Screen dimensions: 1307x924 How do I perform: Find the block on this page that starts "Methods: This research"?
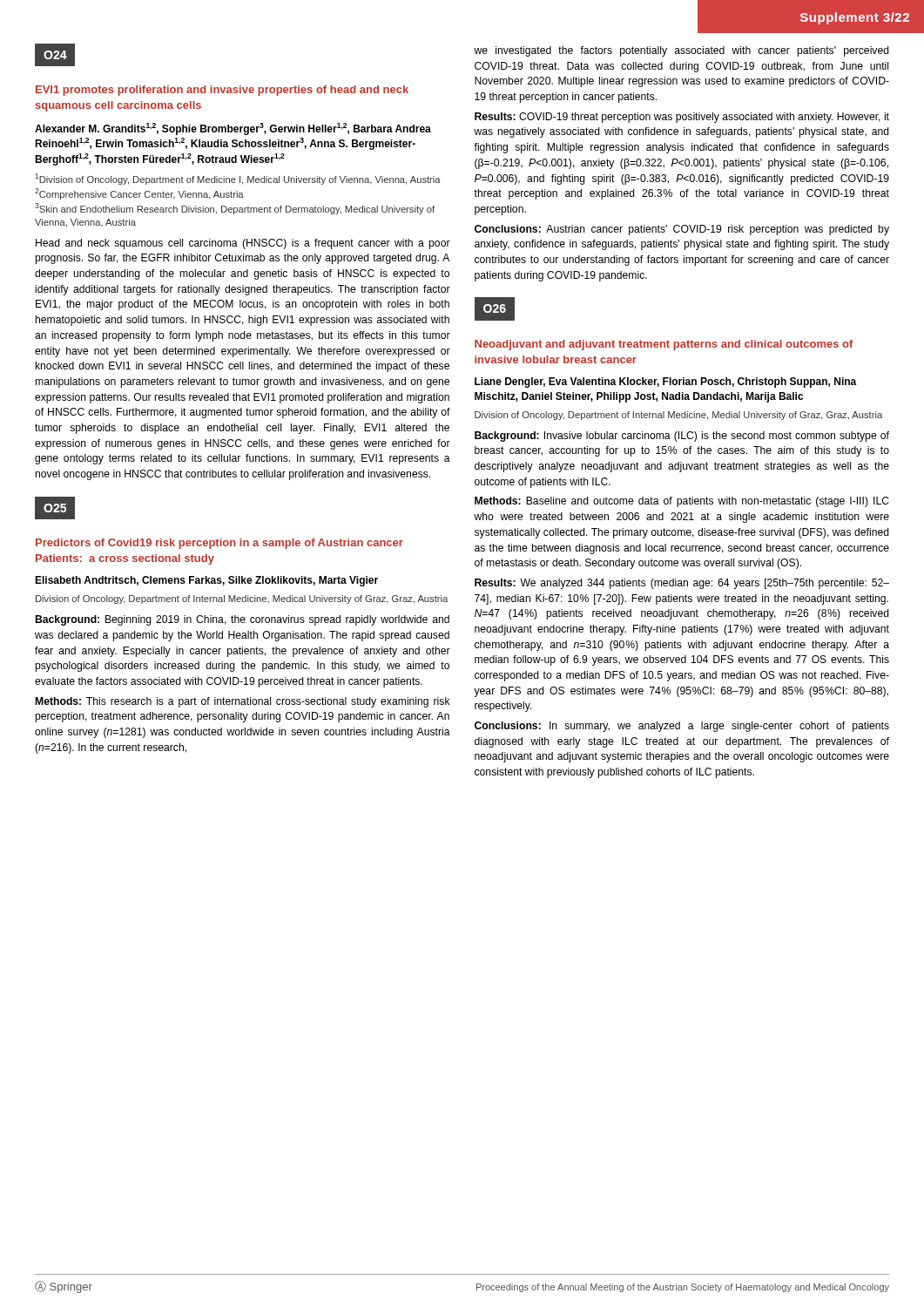[242, 724]
